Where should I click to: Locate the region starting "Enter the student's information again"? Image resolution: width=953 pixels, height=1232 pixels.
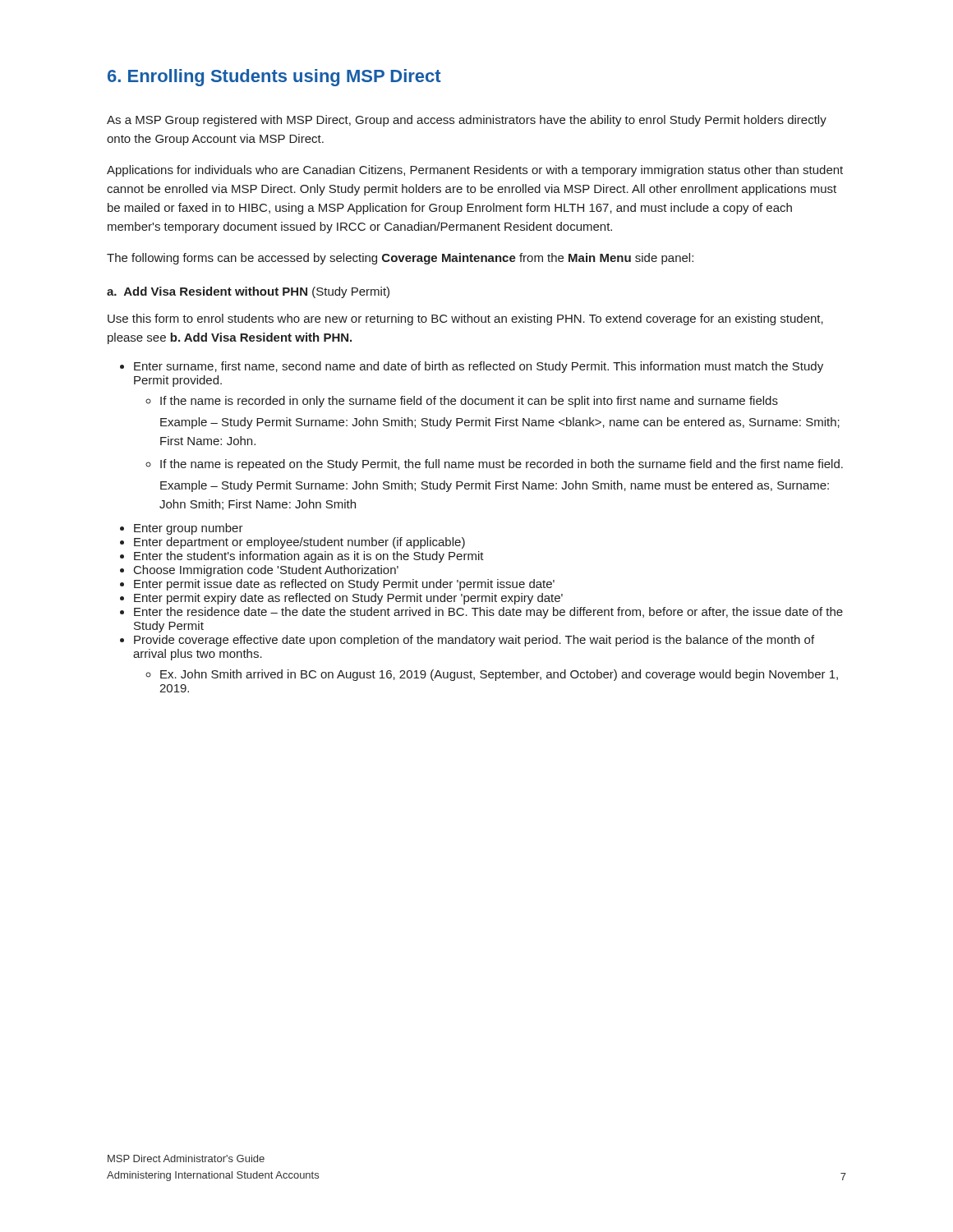tap(490, 555)
